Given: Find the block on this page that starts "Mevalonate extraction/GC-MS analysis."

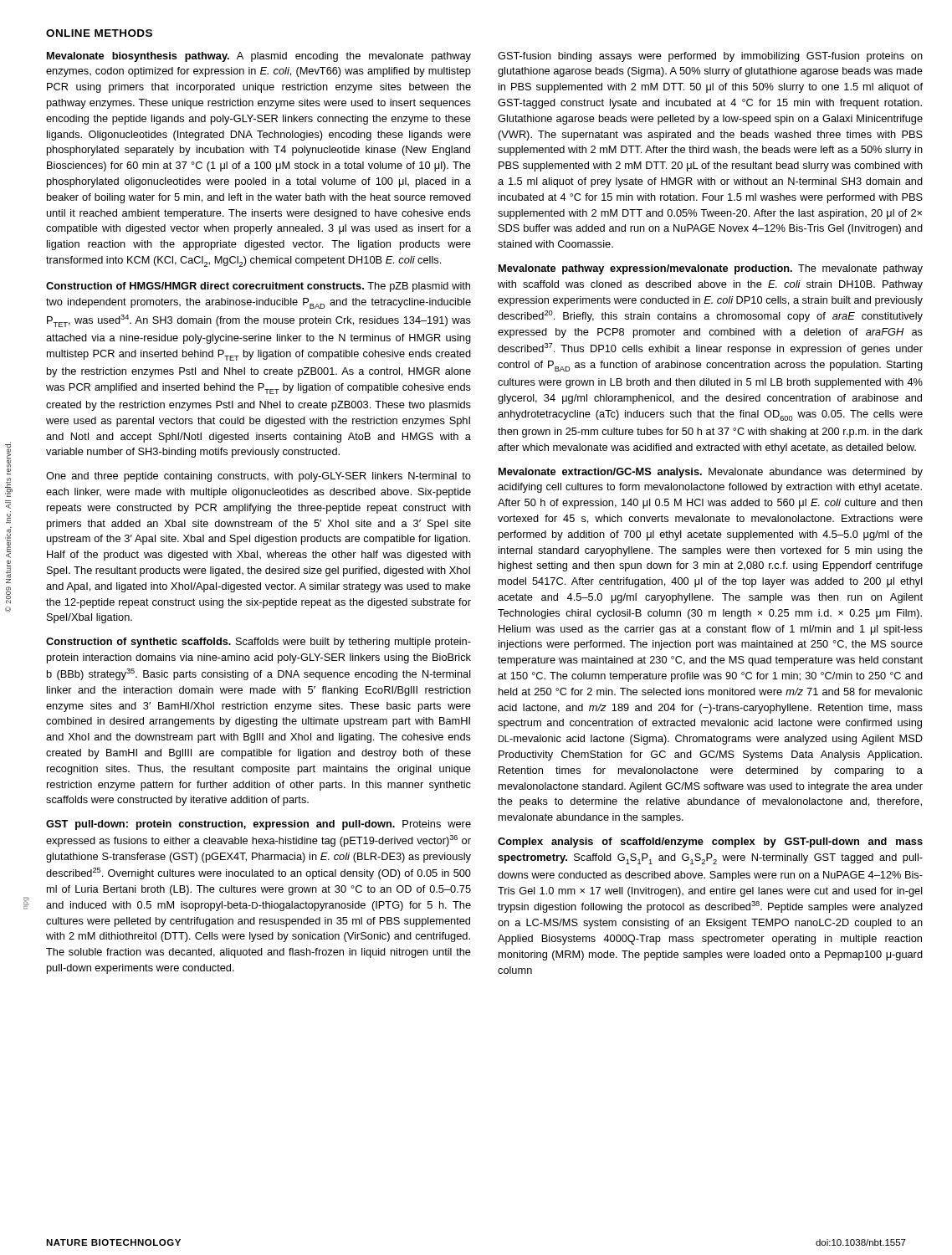Looking at the screenshot, I should pos(710,644).
